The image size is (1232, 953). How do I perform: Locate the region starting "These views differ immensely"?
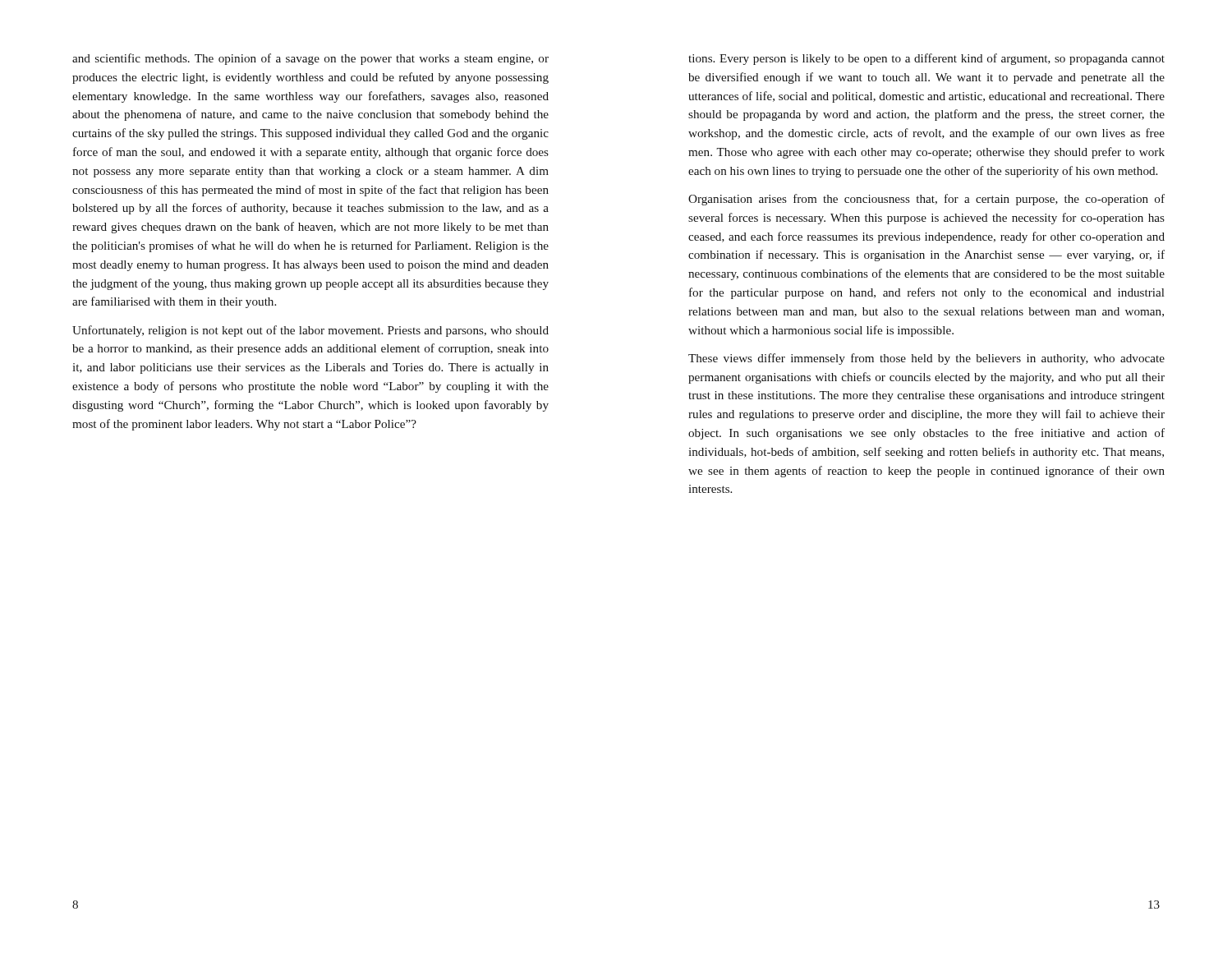coord(926,424)
